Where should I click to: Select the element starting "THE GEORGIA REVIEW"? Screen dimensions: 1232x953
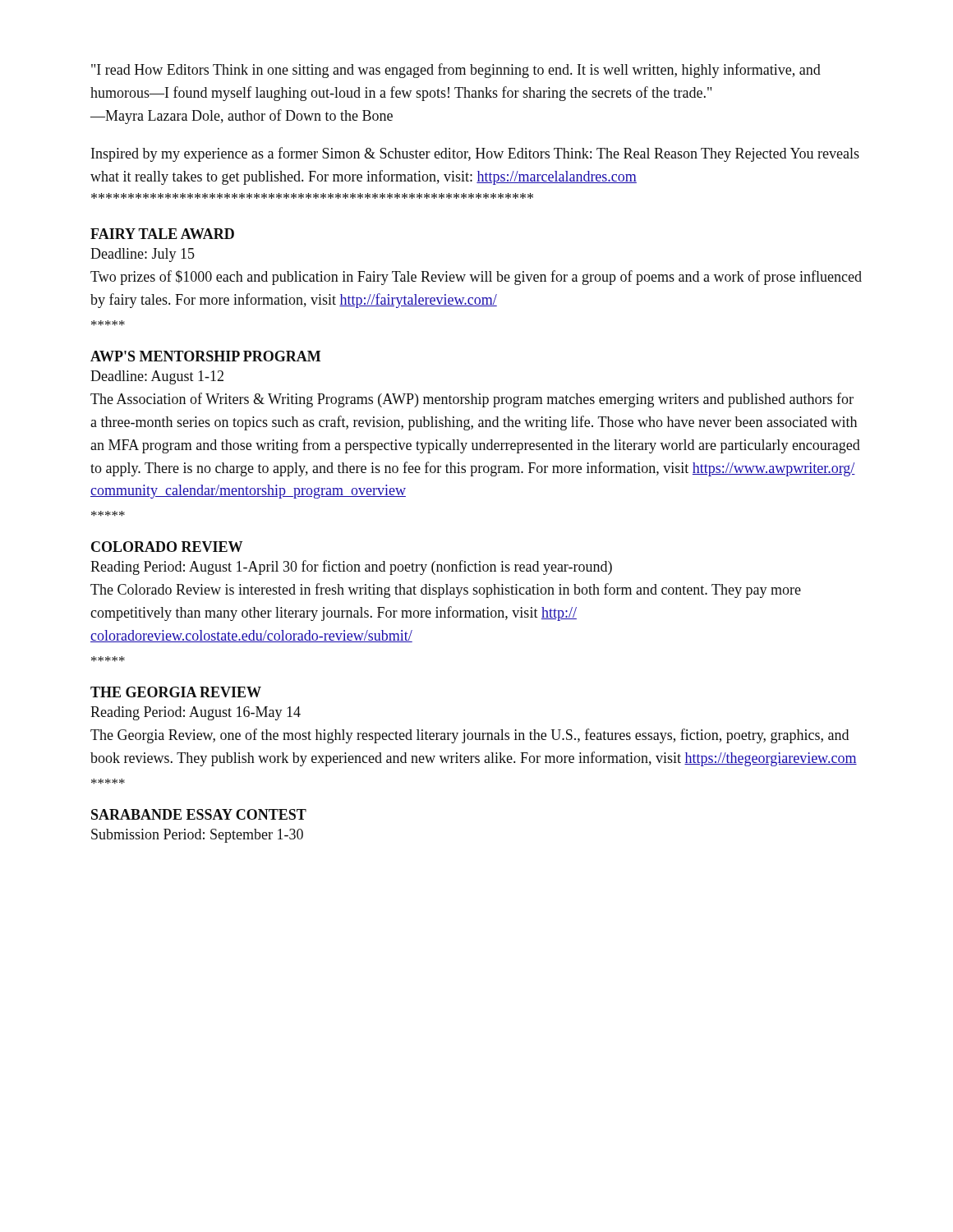(176, 692)
